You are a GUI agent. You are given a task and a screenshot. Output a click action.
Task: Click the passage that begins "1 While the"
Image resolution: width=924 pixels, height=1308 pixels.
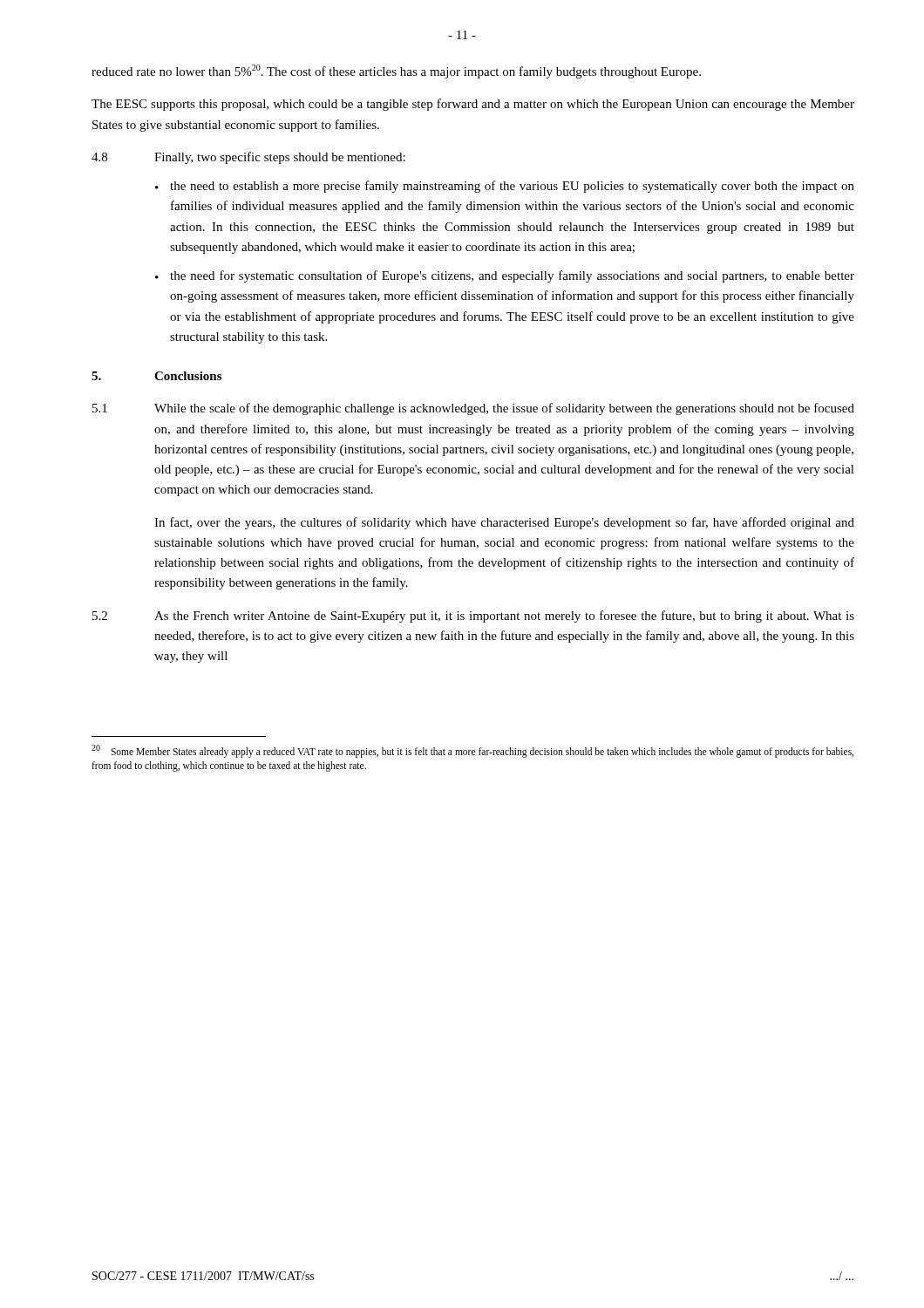pyautogui.click(x=473, y=449)
